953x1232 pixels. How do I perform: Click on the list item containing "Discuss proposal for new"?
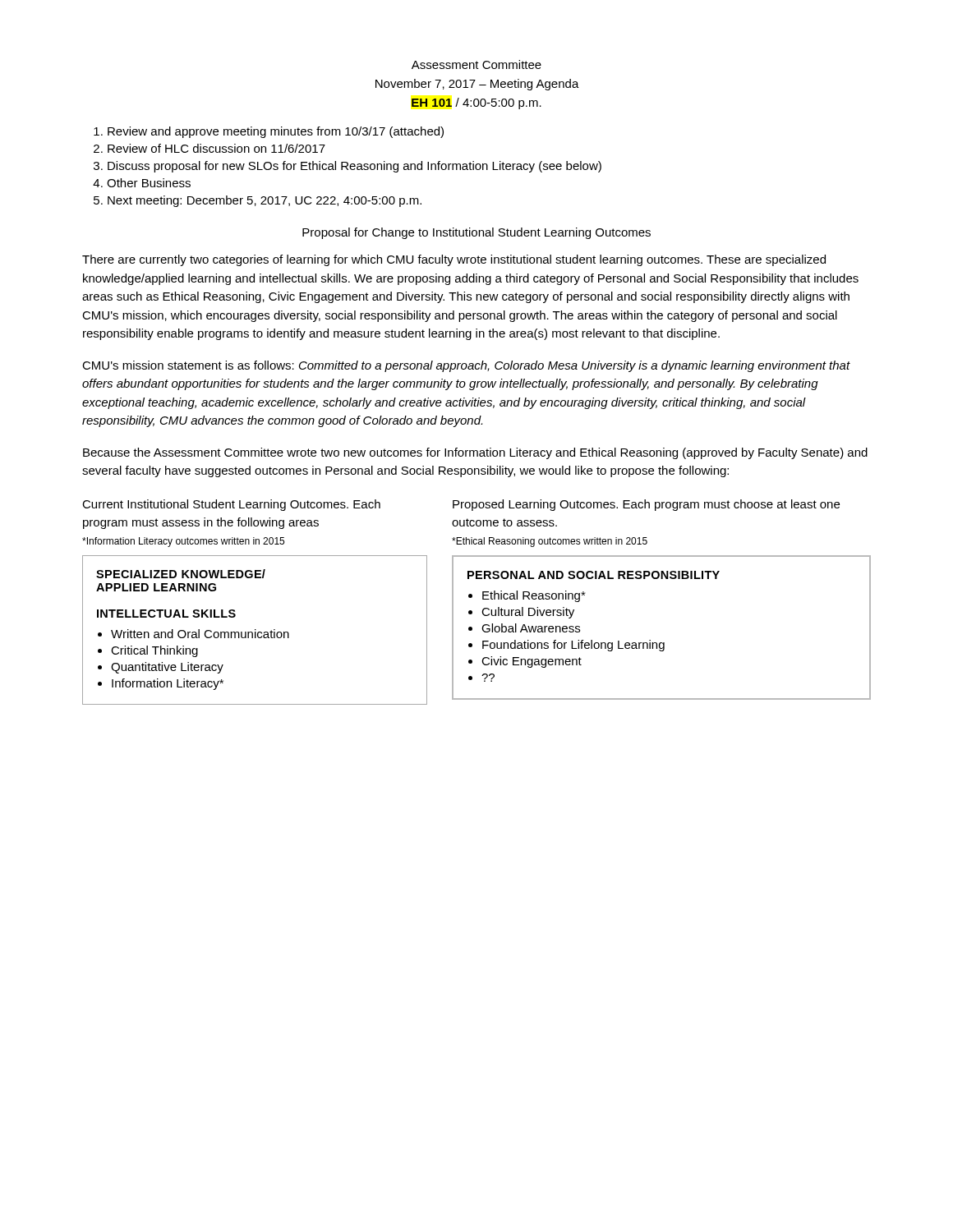pos(489,166)
